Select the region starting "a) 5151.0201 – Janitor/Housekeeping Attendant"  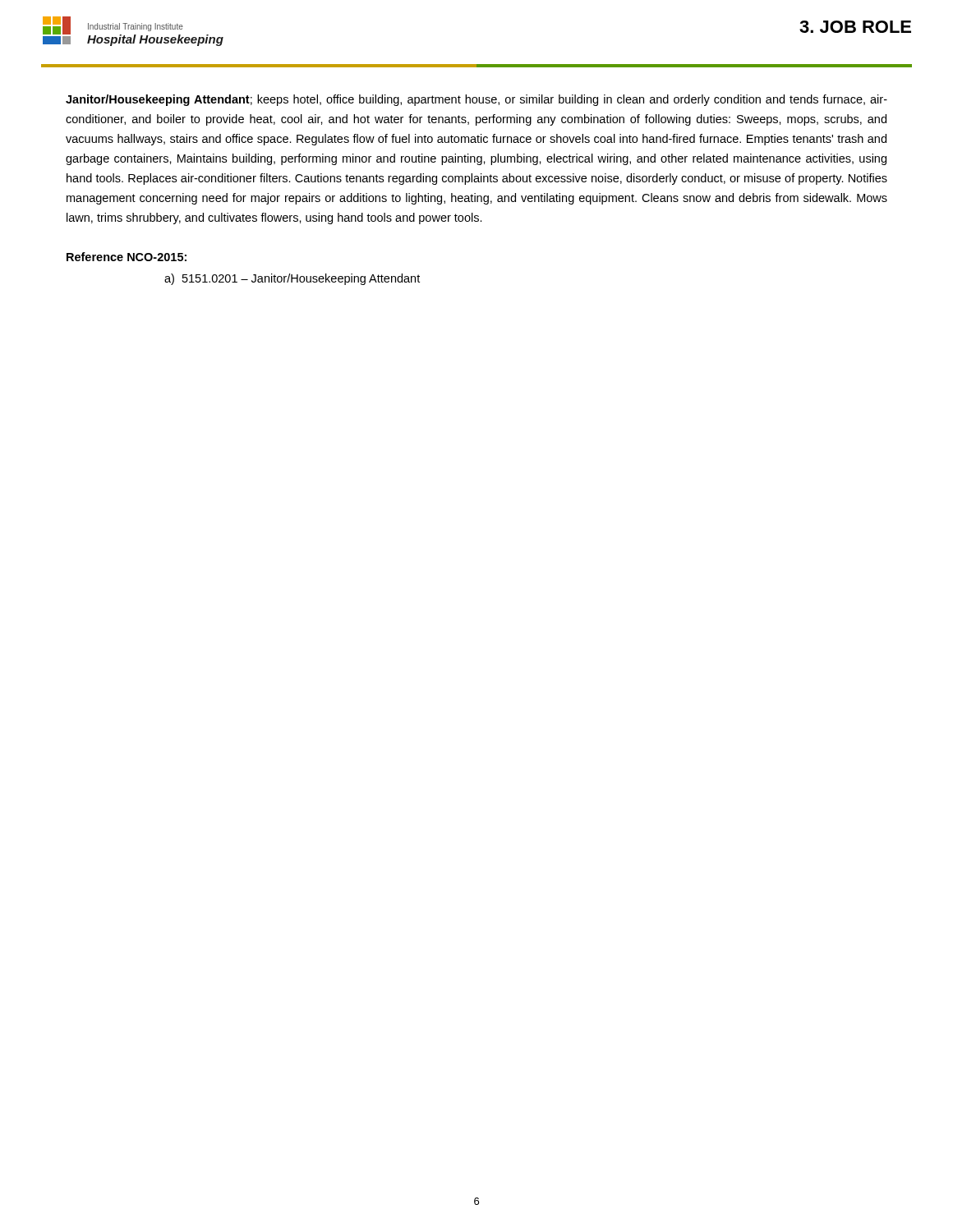pos(292,279)
